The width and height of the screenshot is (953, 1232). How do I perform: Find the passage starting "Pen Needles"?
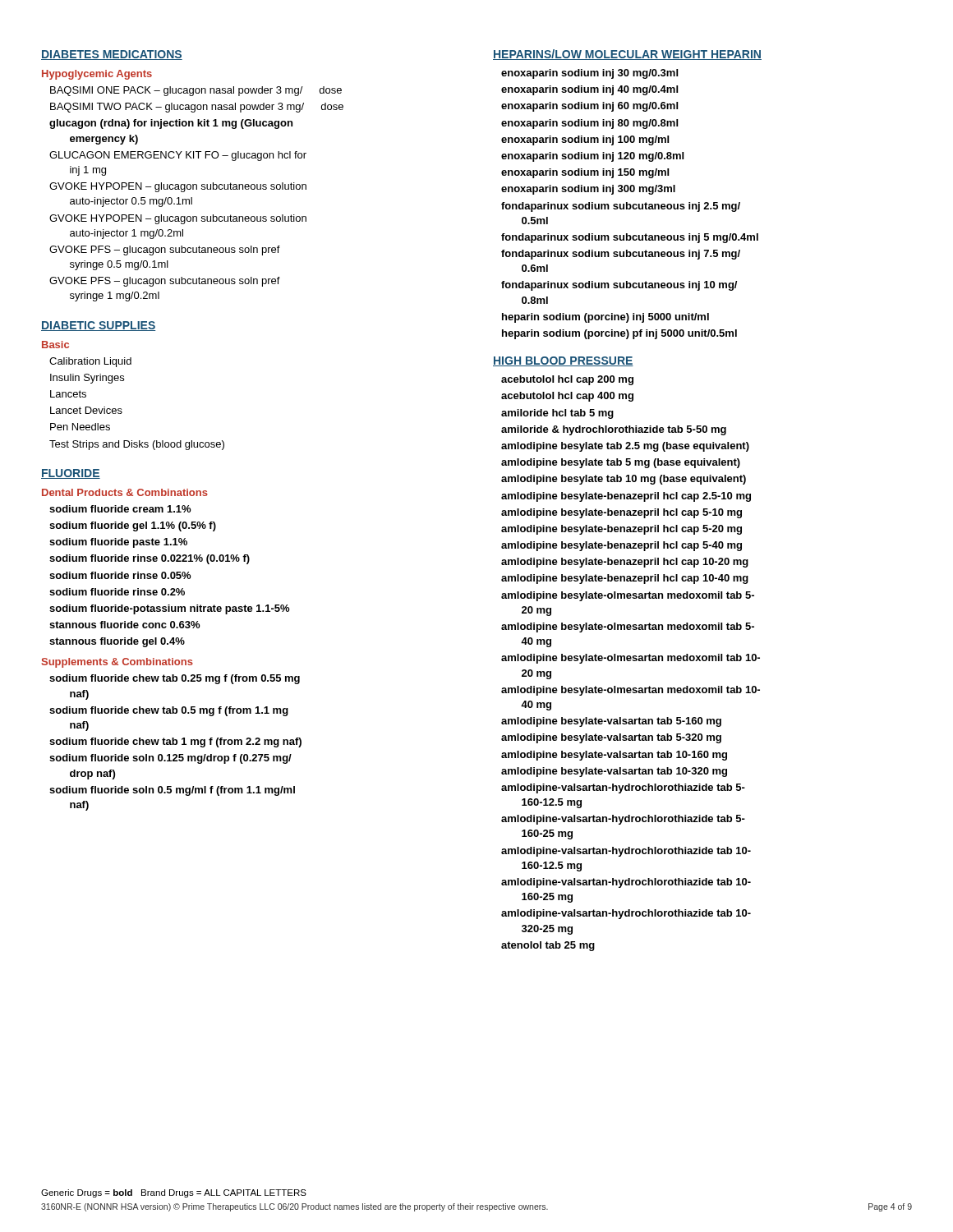click(80, 427)
